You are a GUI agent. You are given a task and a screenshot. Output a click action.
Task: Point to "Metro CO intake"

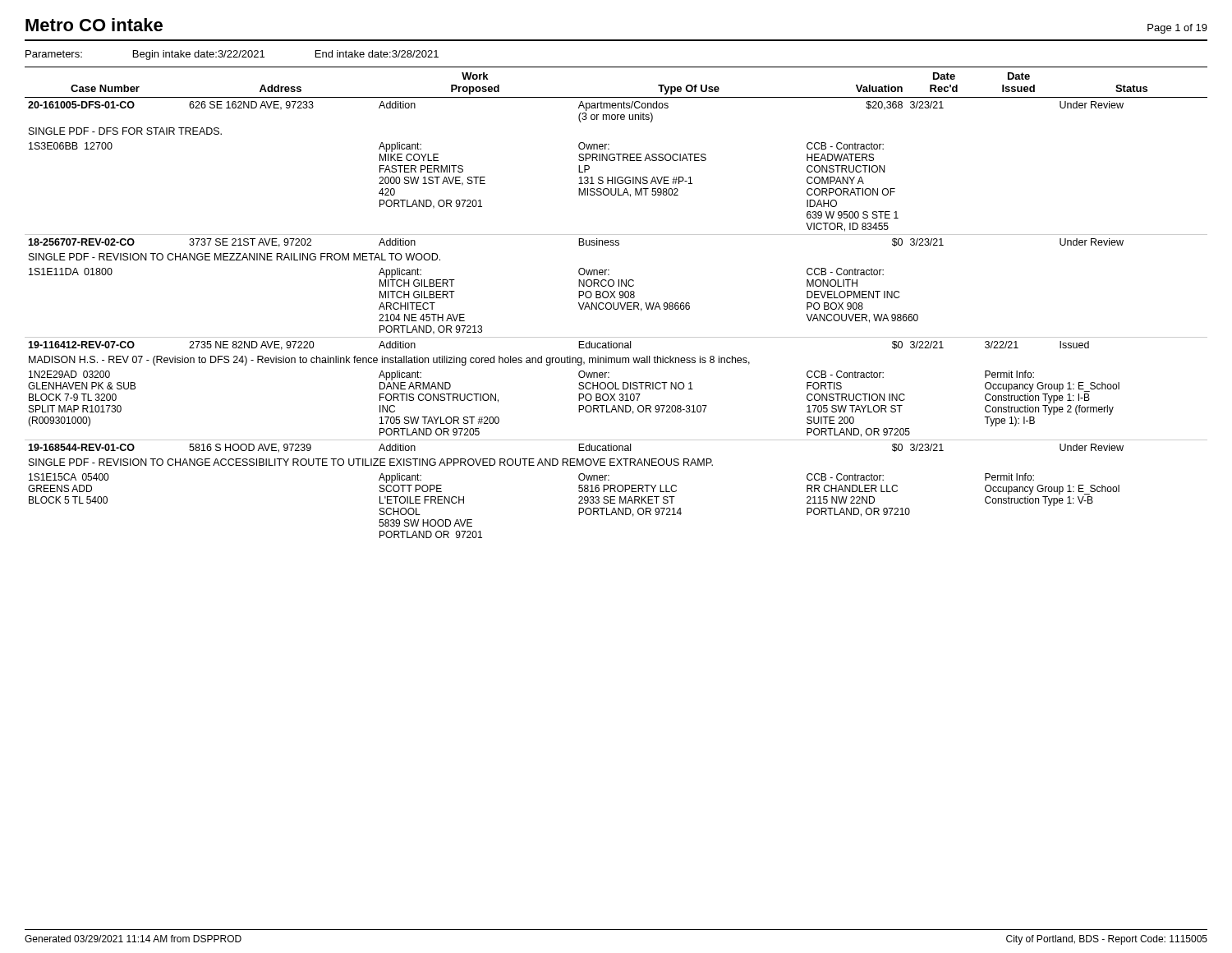94,25
